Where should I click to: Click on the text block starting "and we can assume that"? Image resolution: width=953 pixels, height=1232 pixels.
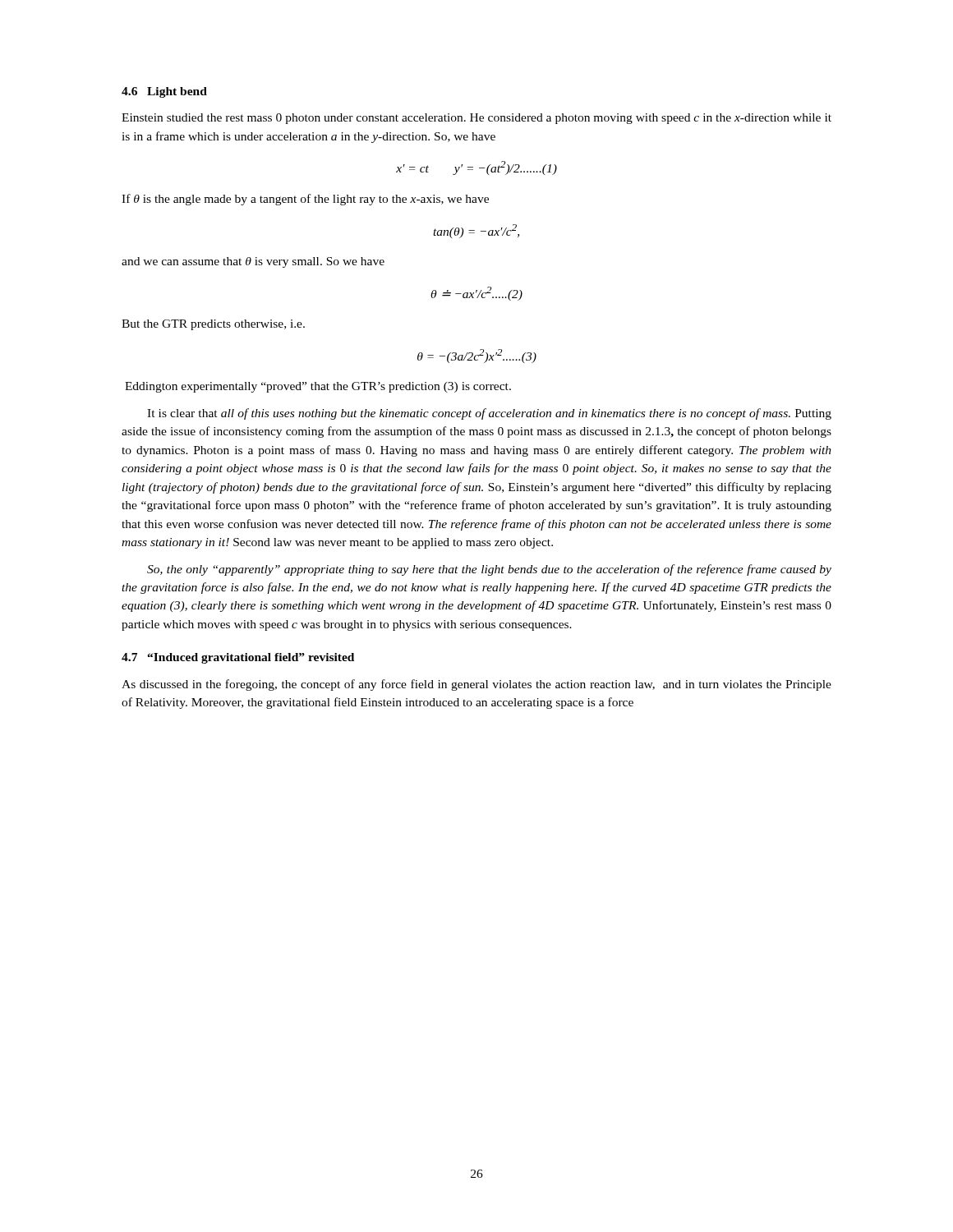click(x=253, y=261)
